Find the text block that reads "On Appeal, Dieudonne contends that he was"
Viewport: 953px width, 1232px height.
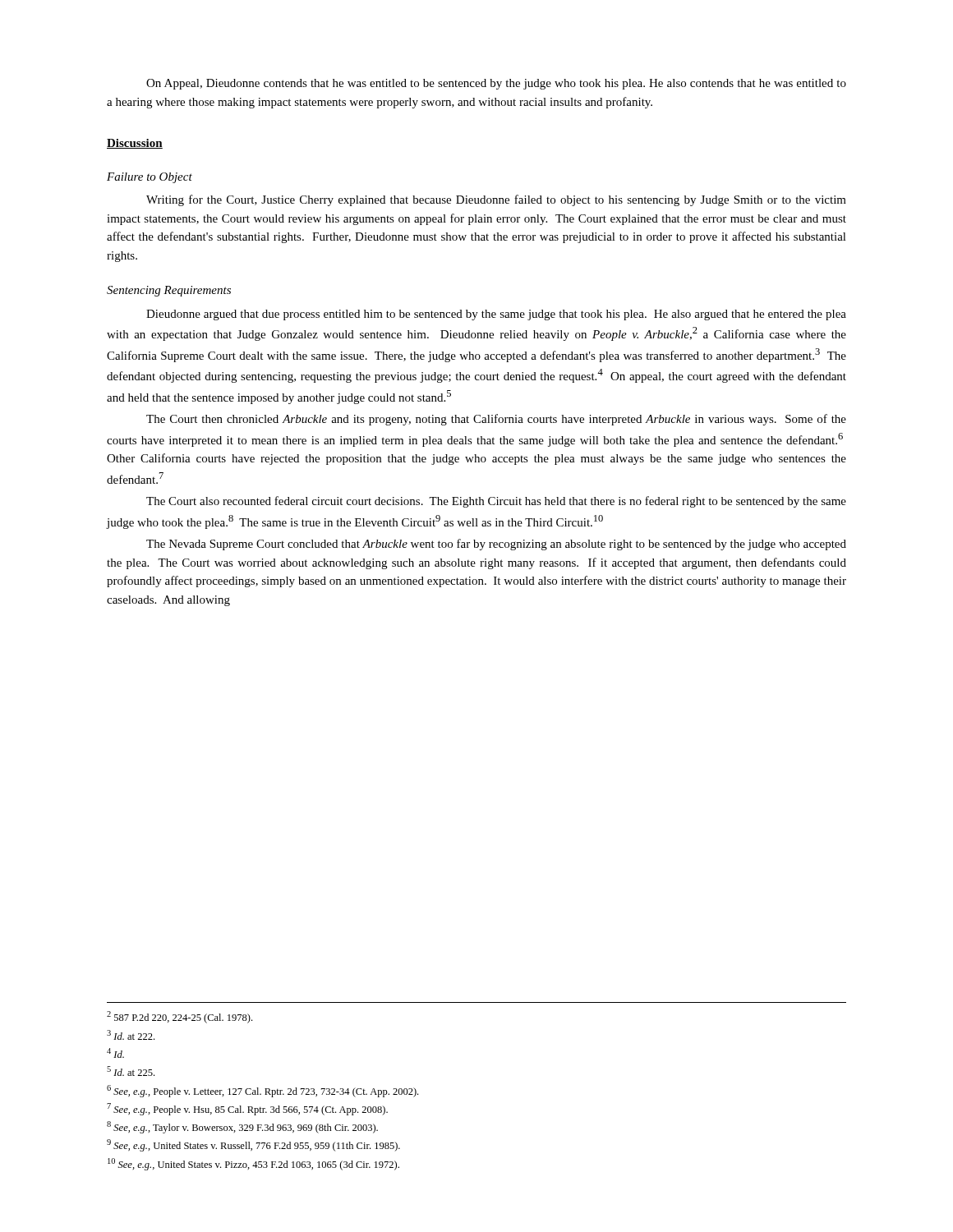[x=476, y=92]
